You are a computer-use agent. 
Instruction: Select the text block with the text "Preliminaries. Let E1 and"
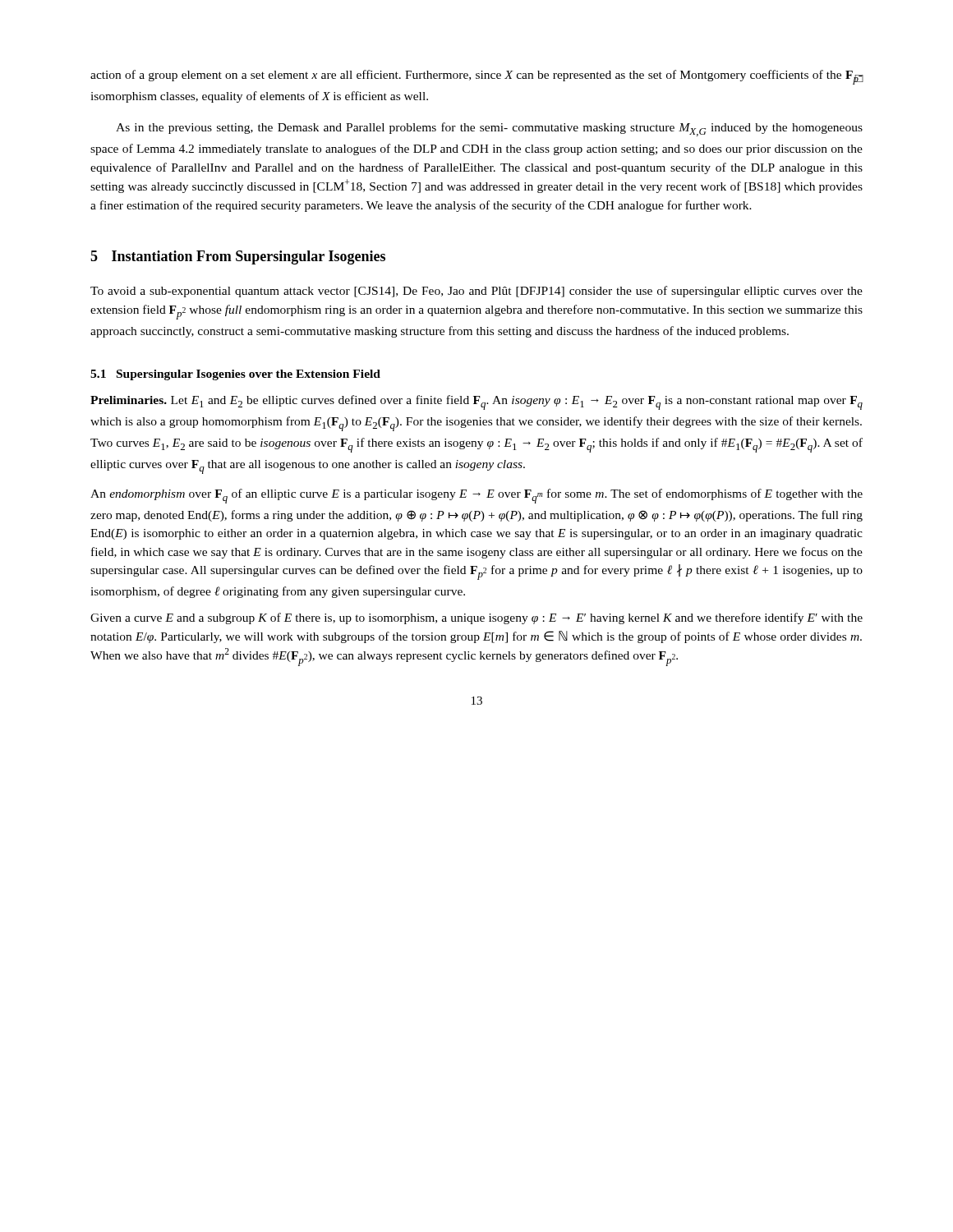[476, 433]
